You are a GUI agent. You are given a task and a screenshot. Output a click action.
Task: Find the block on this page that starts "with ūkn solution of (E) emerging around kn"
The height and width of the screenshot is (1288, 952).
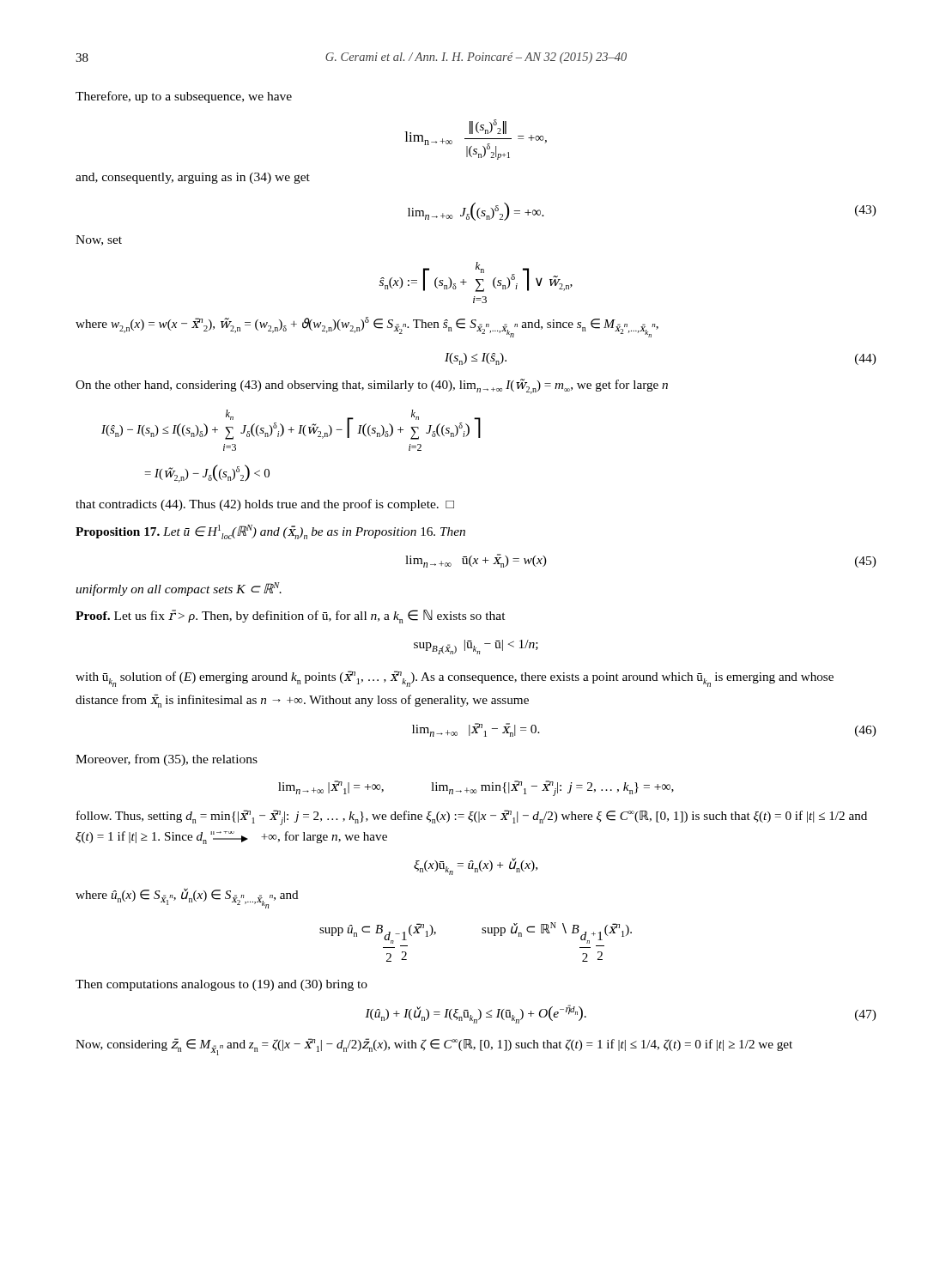click(455, 688)
